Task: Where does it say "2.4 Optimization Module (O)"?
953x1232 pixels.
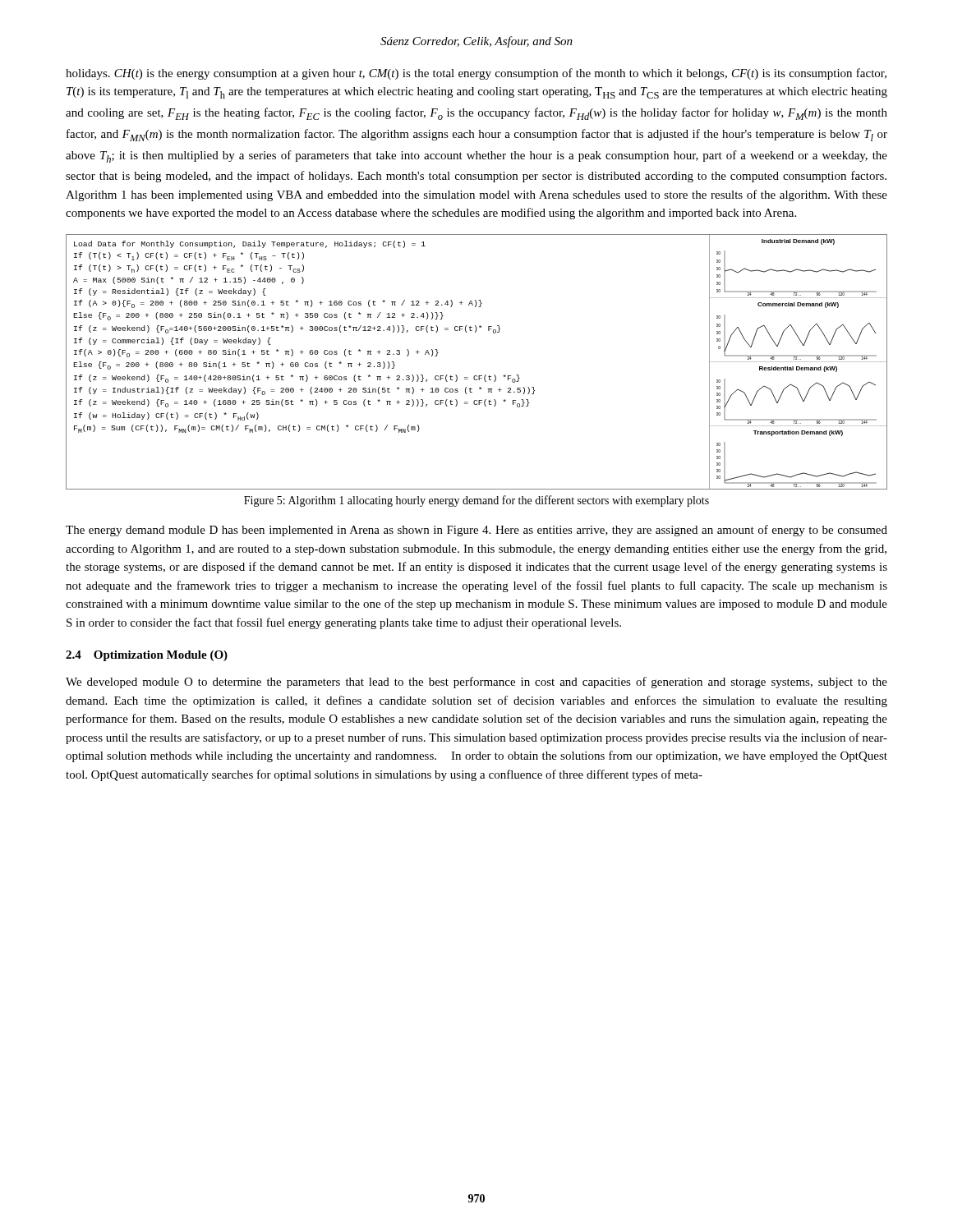Action: point(147,655)
